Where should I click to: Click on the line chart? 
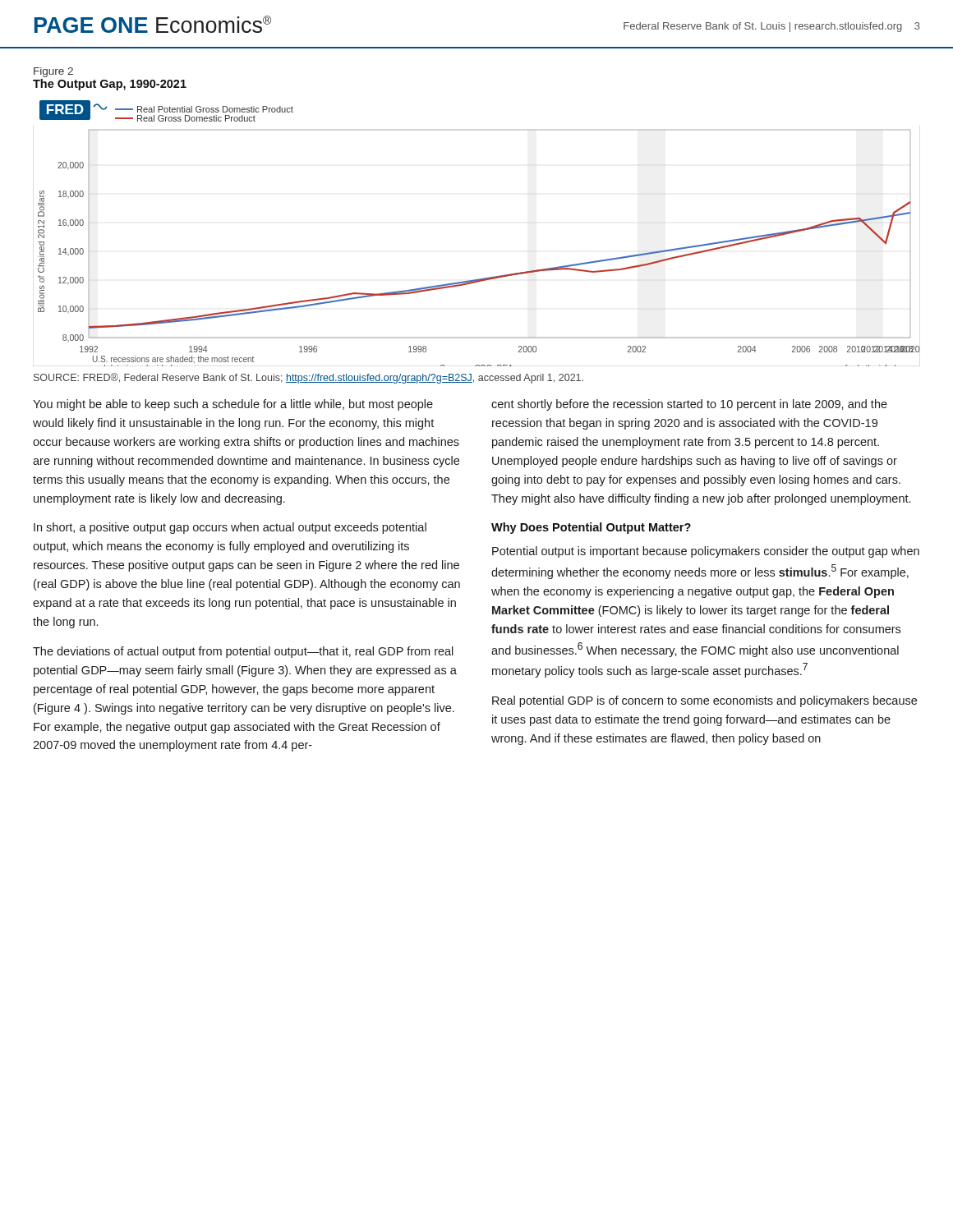click(x=476, y=231)
